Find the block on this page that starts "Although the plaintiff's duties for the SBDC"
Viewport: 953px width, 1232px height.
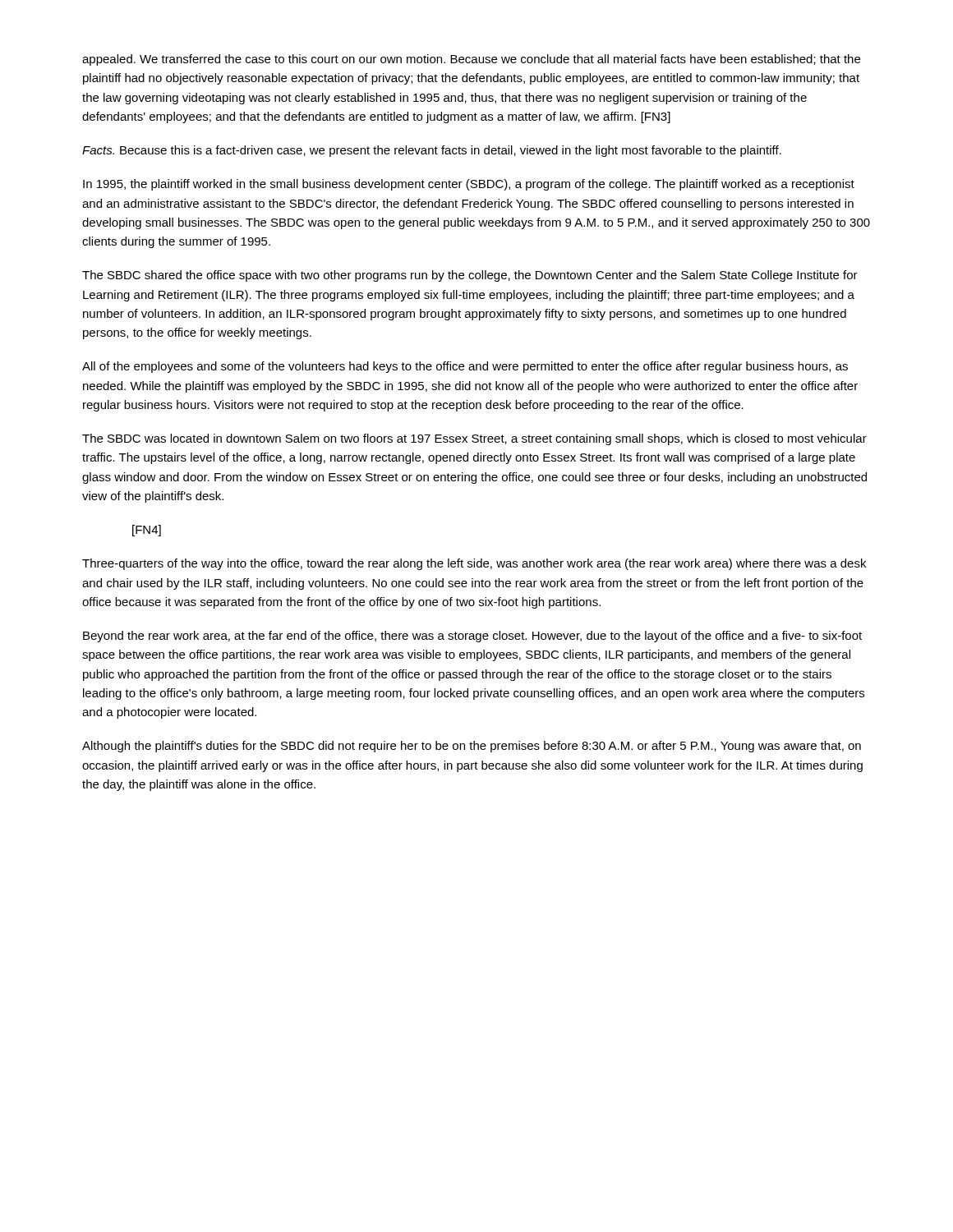coord(473,765)
